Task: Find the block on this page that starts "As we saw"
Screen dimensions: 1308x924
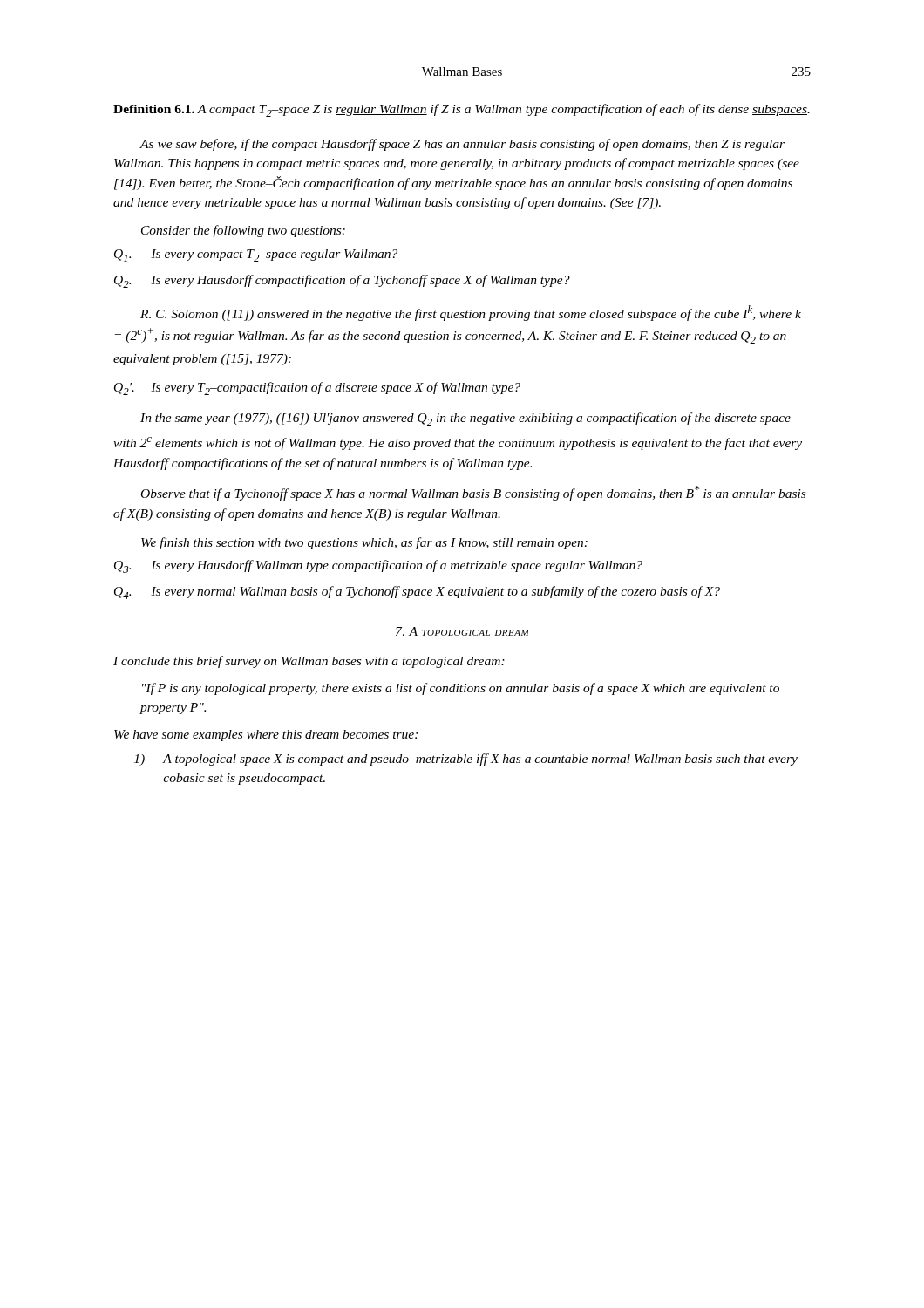Action: pos(462,173)
